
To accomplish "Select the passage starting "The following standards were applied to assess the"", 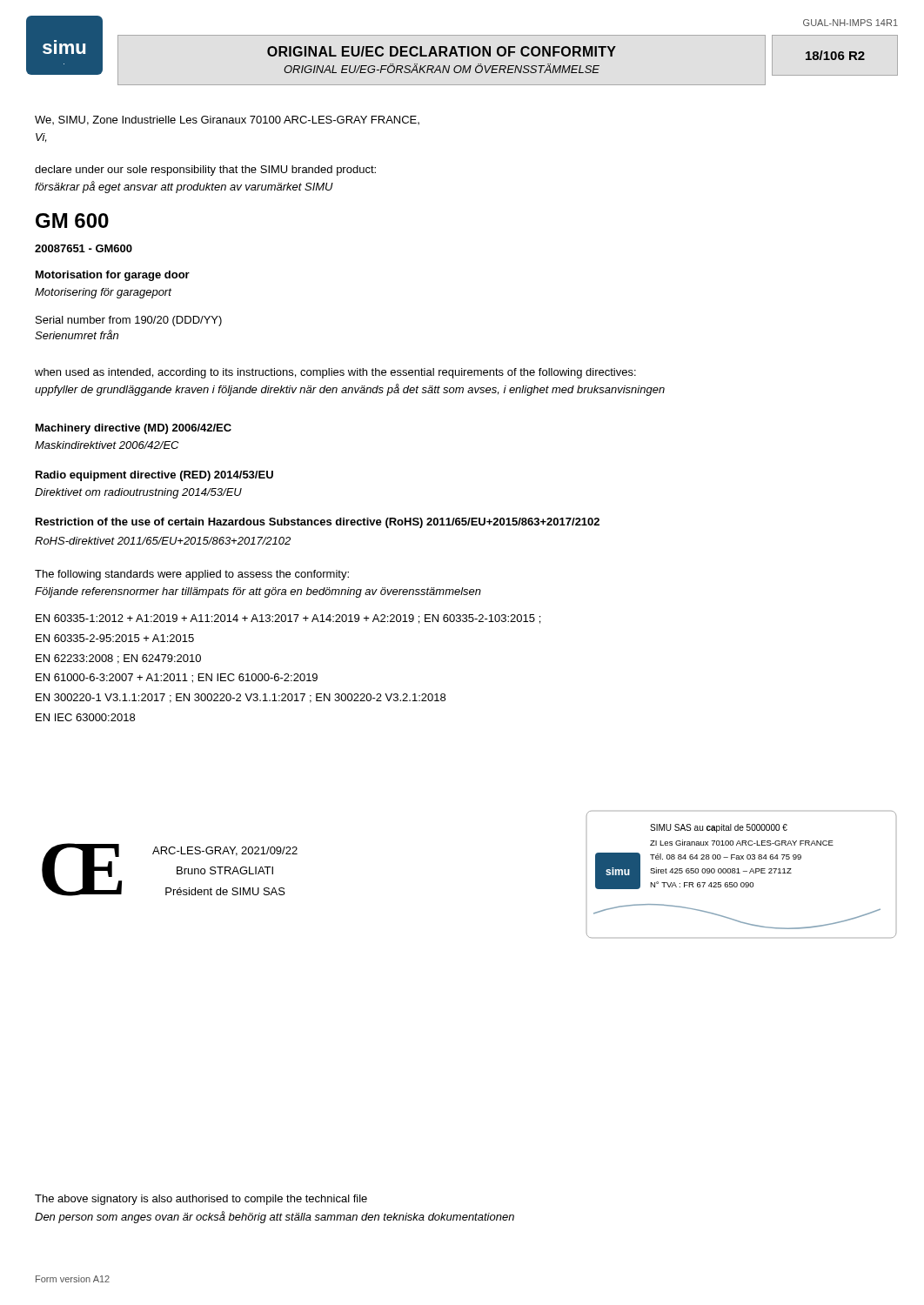I will pos(258,582).
